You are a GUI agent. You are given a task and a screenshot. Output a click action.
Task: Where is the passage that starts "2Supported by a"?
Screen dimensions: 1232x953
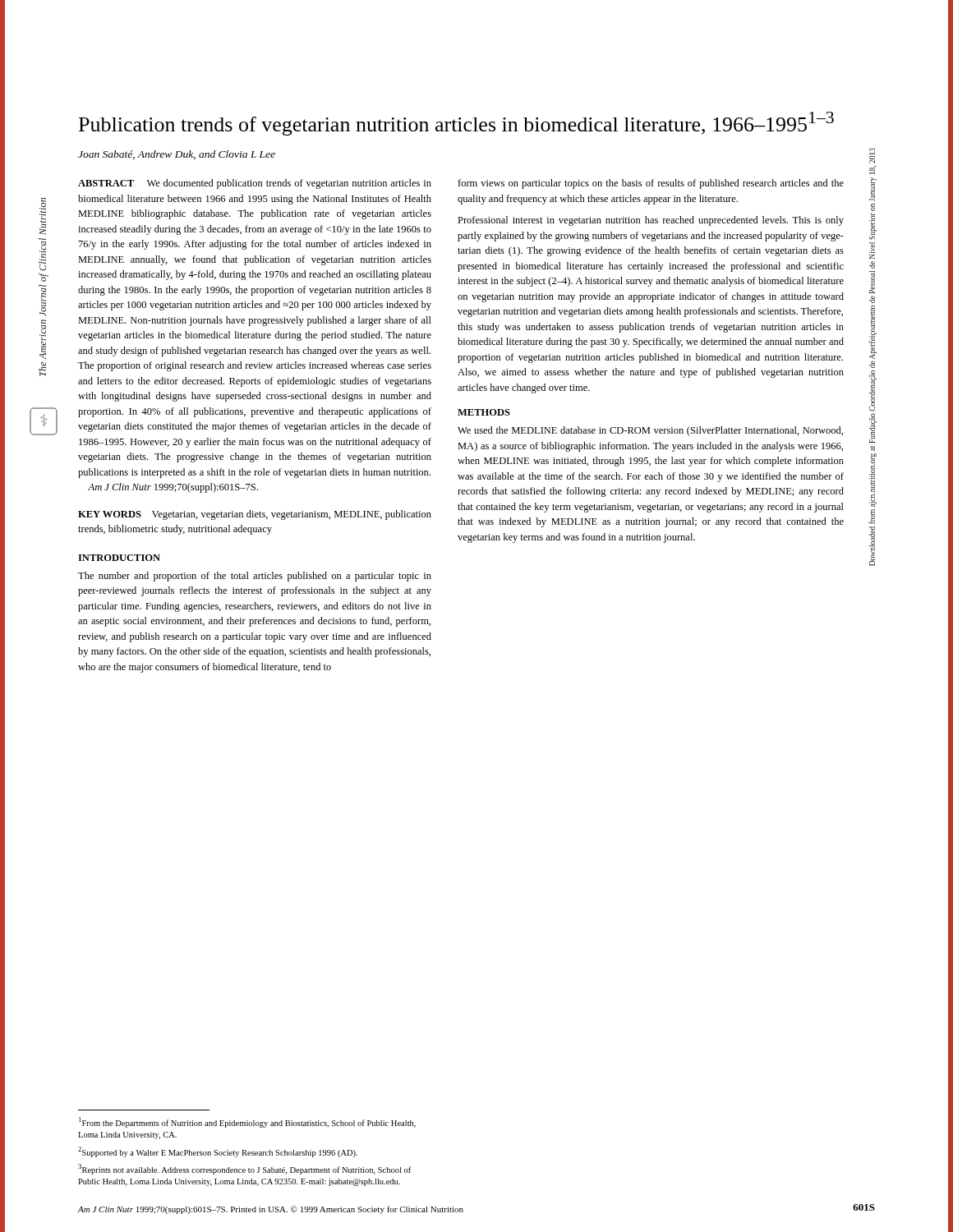point(218,1151)
